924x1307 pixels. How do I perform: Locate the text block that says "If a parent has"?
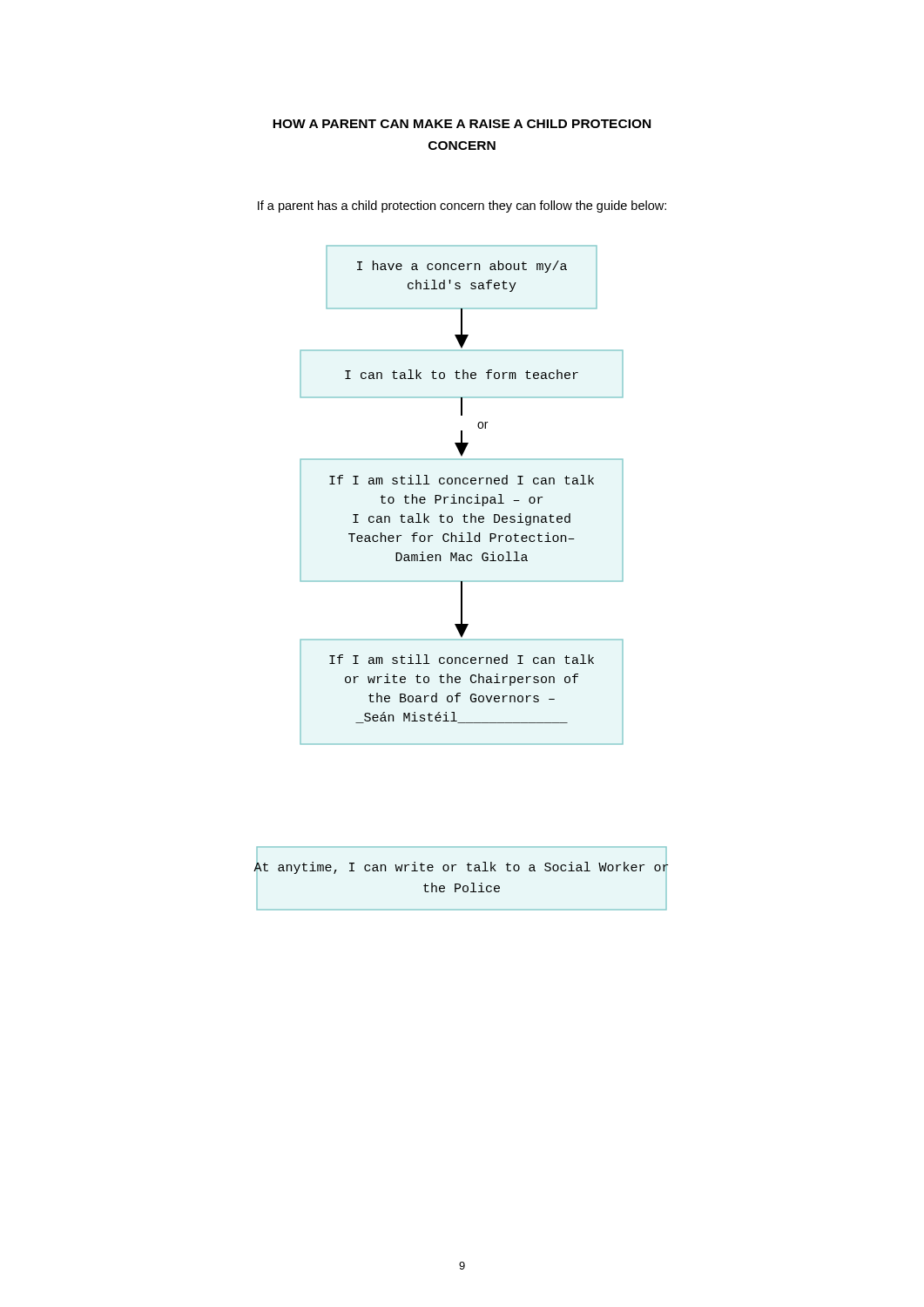click(x=462, y=206)
